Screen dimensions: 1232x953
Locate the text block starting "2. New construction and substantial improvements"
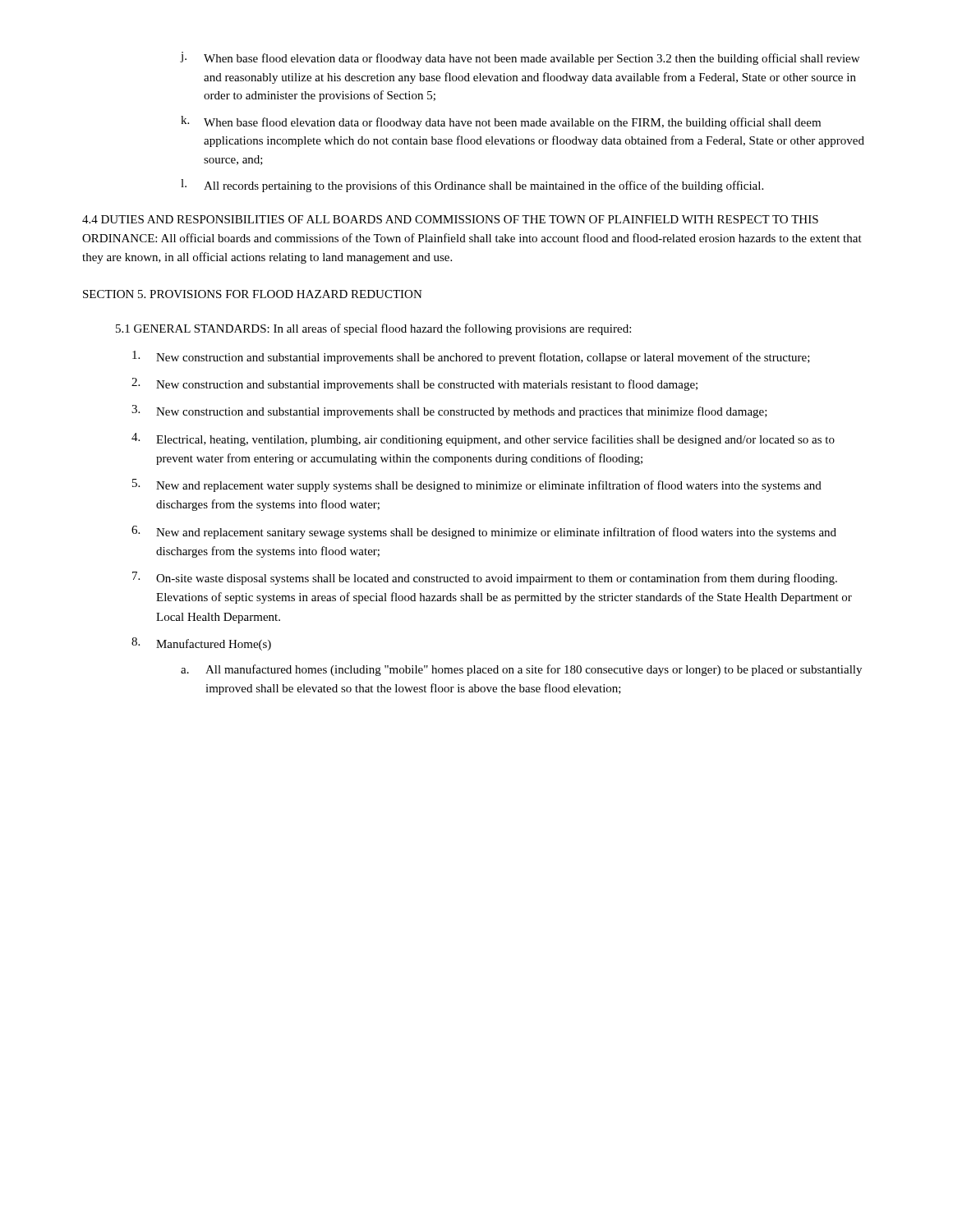501,385
